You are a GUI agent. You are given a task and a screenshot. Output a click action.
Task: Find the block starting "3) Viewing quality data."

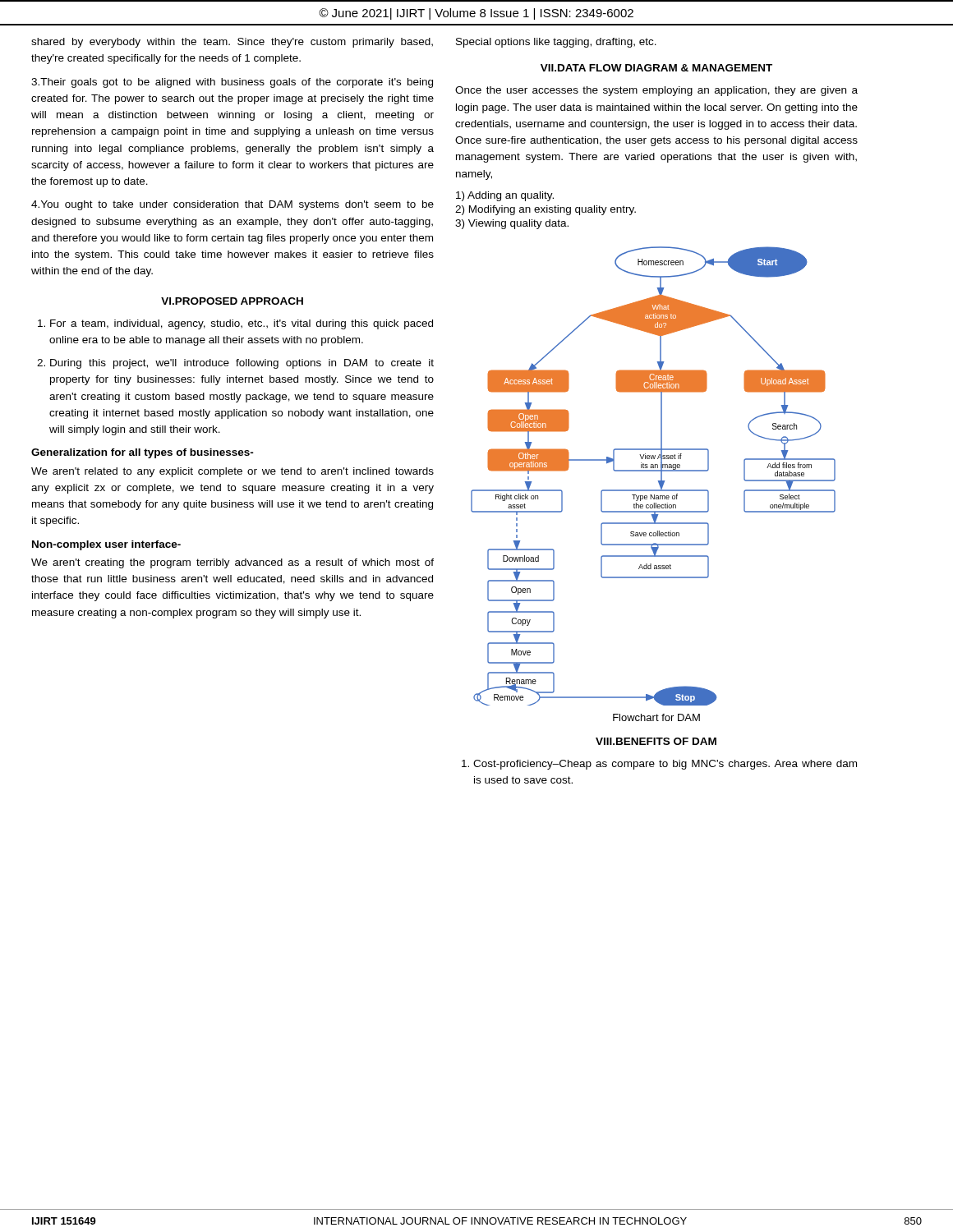(x=512, y=223)
